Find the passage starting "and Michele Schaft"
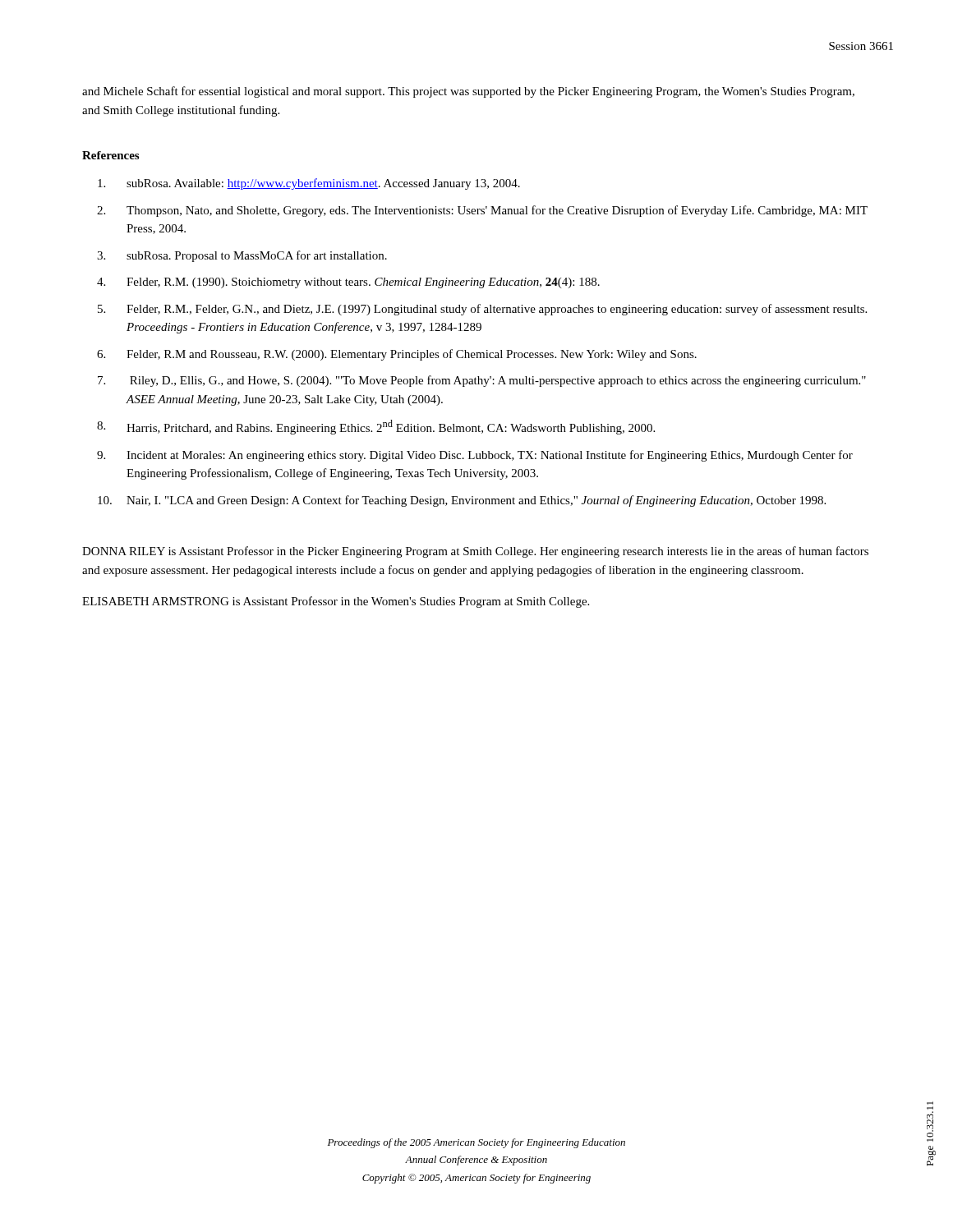953x1232 pixels. coord(469,100)
